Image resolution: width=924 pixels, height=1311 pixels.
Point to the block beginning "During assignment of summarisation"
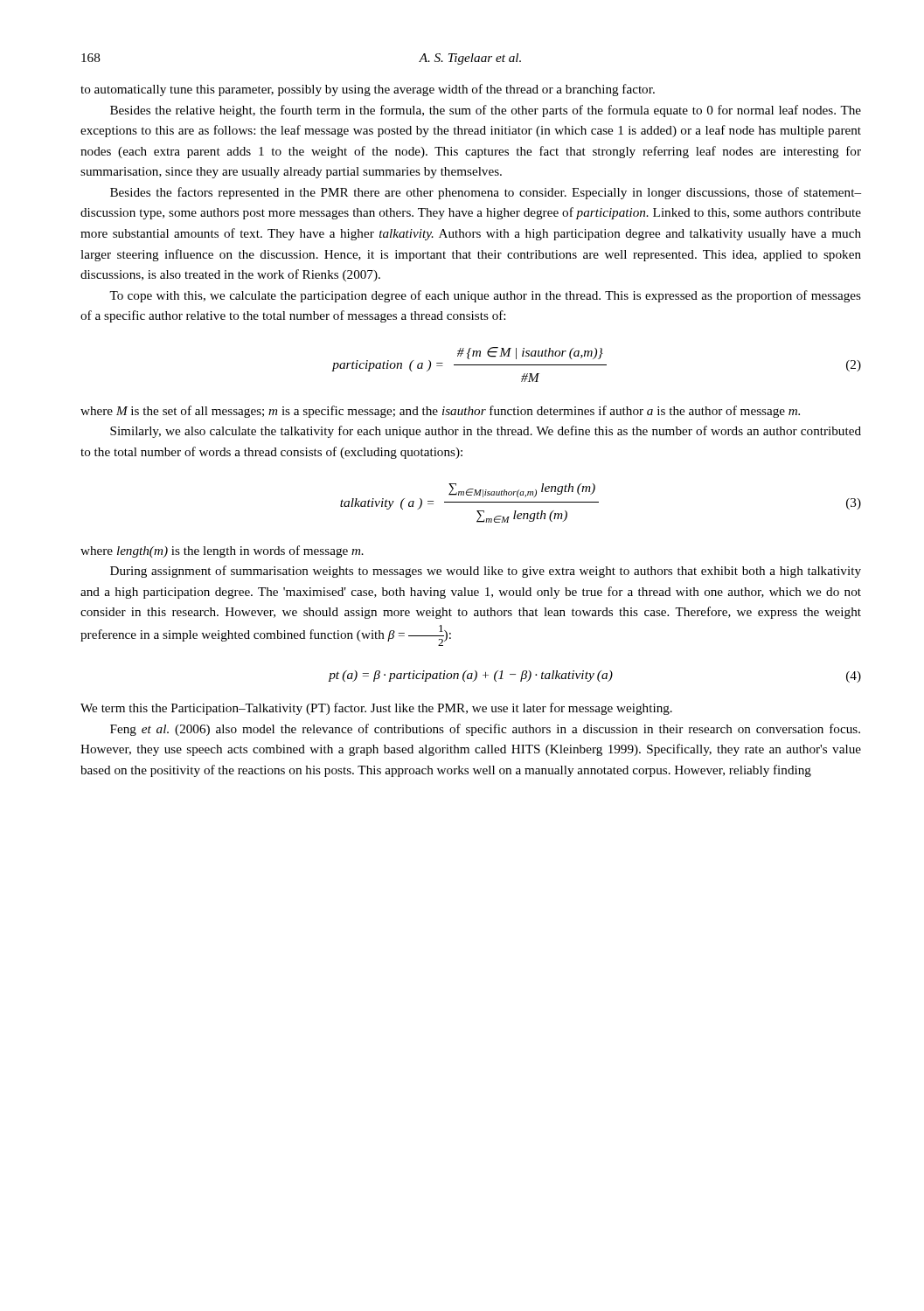point(471,605)
